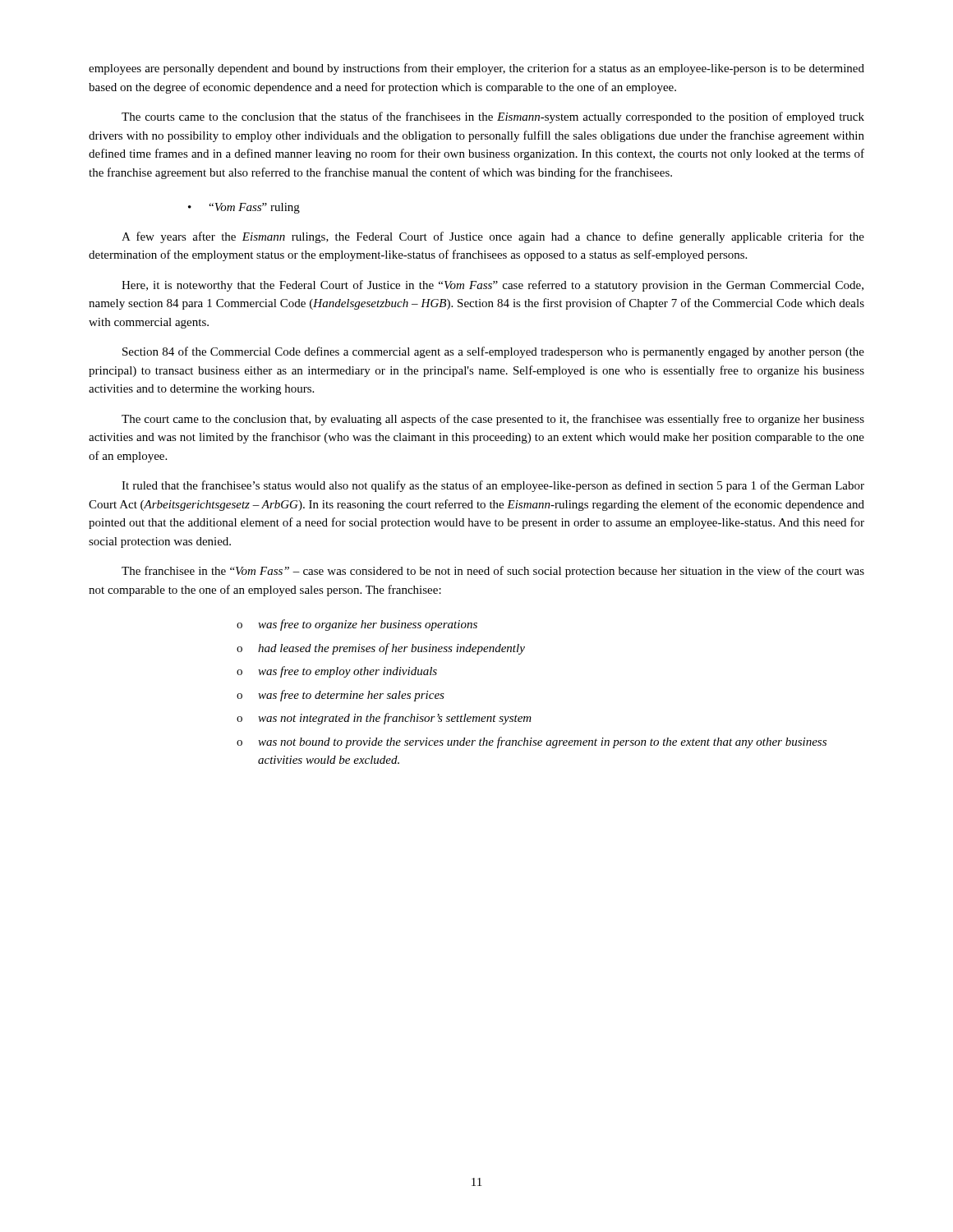This screenshot has width=953, height=1232.
Task: Find the element starting "A few years after the"
Action: (x=476, y=246)
